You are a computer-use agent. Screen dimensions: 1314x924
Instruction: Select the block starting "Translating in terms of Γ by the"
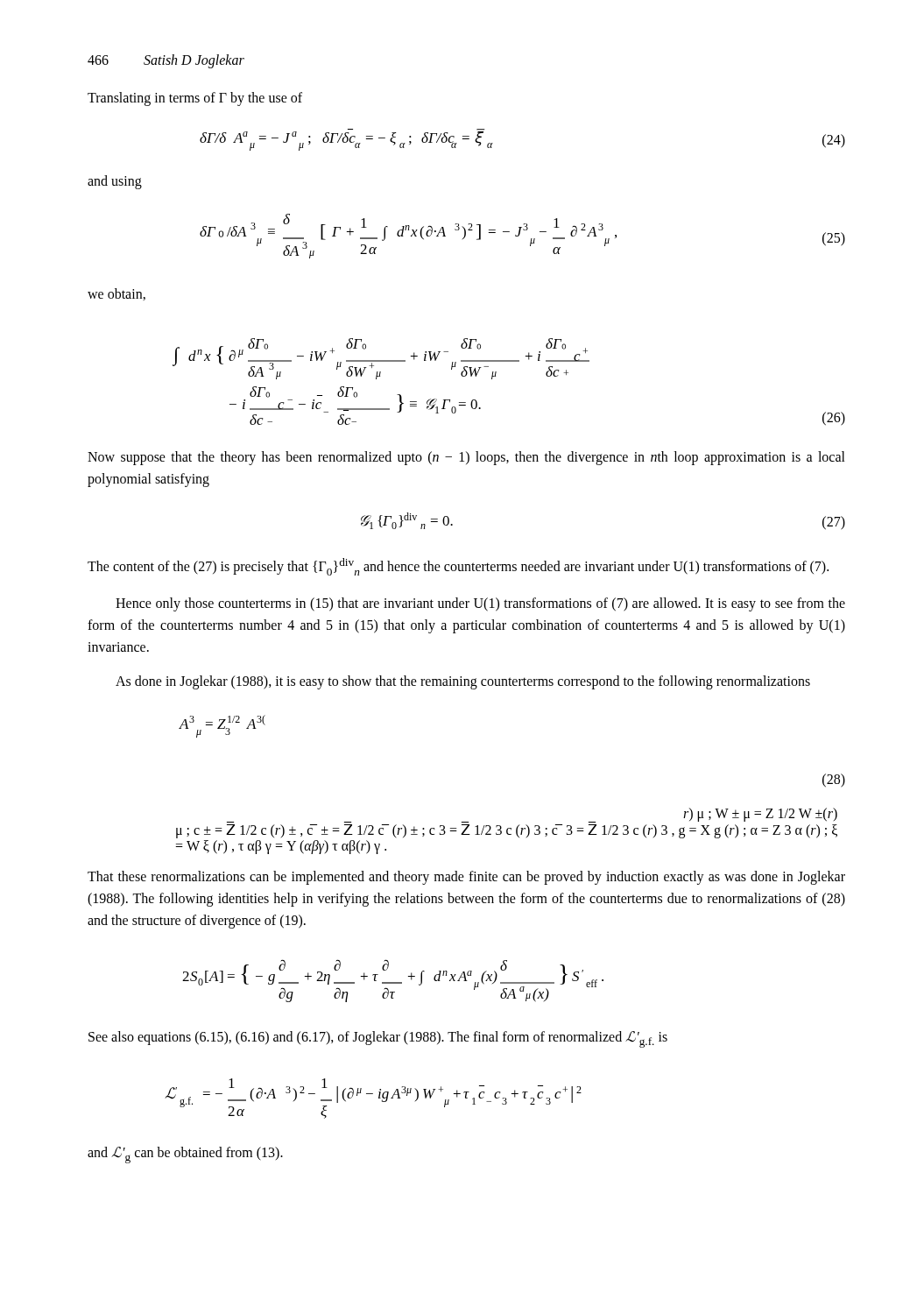point(195,99)
